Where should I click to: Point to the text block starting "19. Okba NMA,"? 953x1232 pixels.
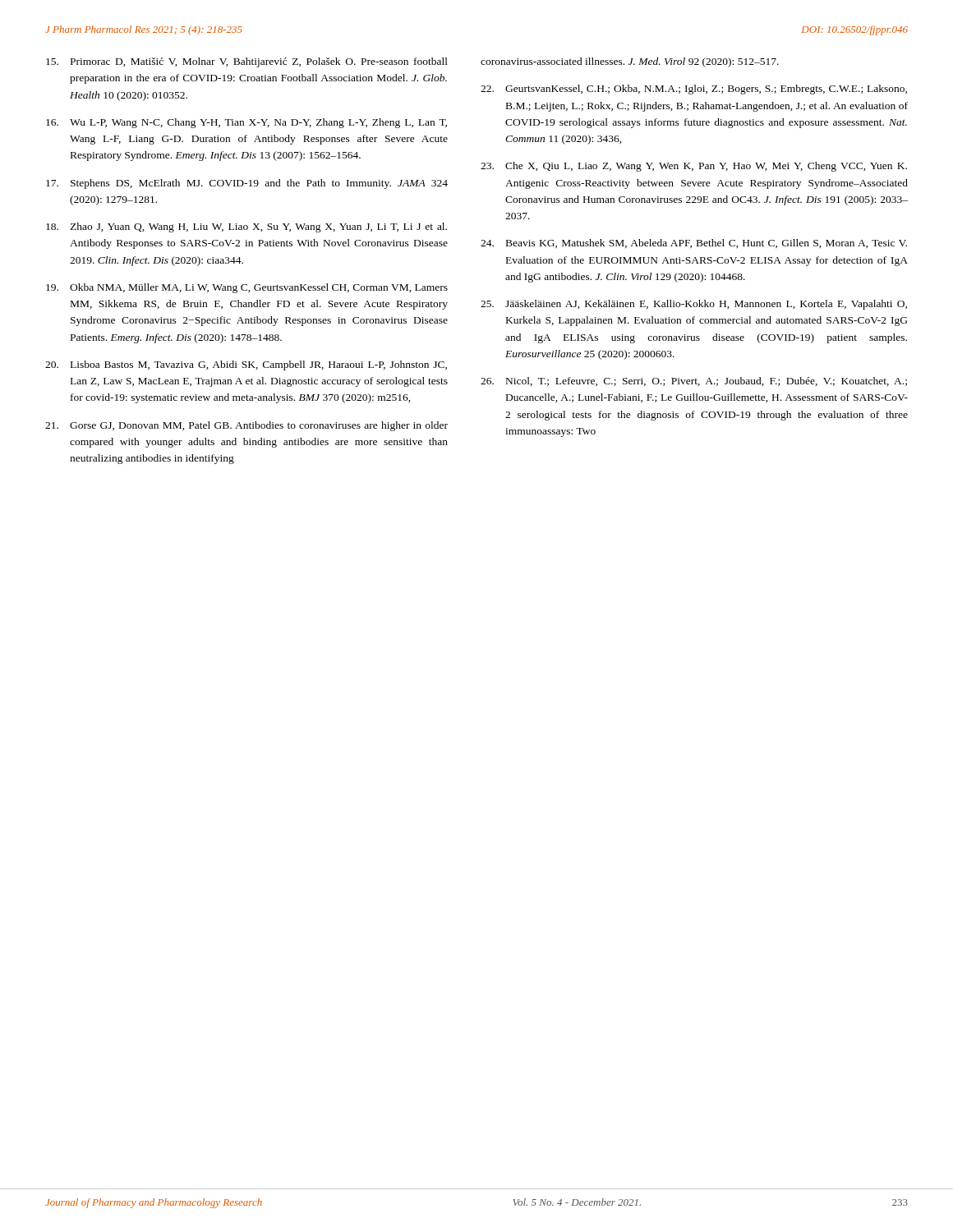pos(246,312)
